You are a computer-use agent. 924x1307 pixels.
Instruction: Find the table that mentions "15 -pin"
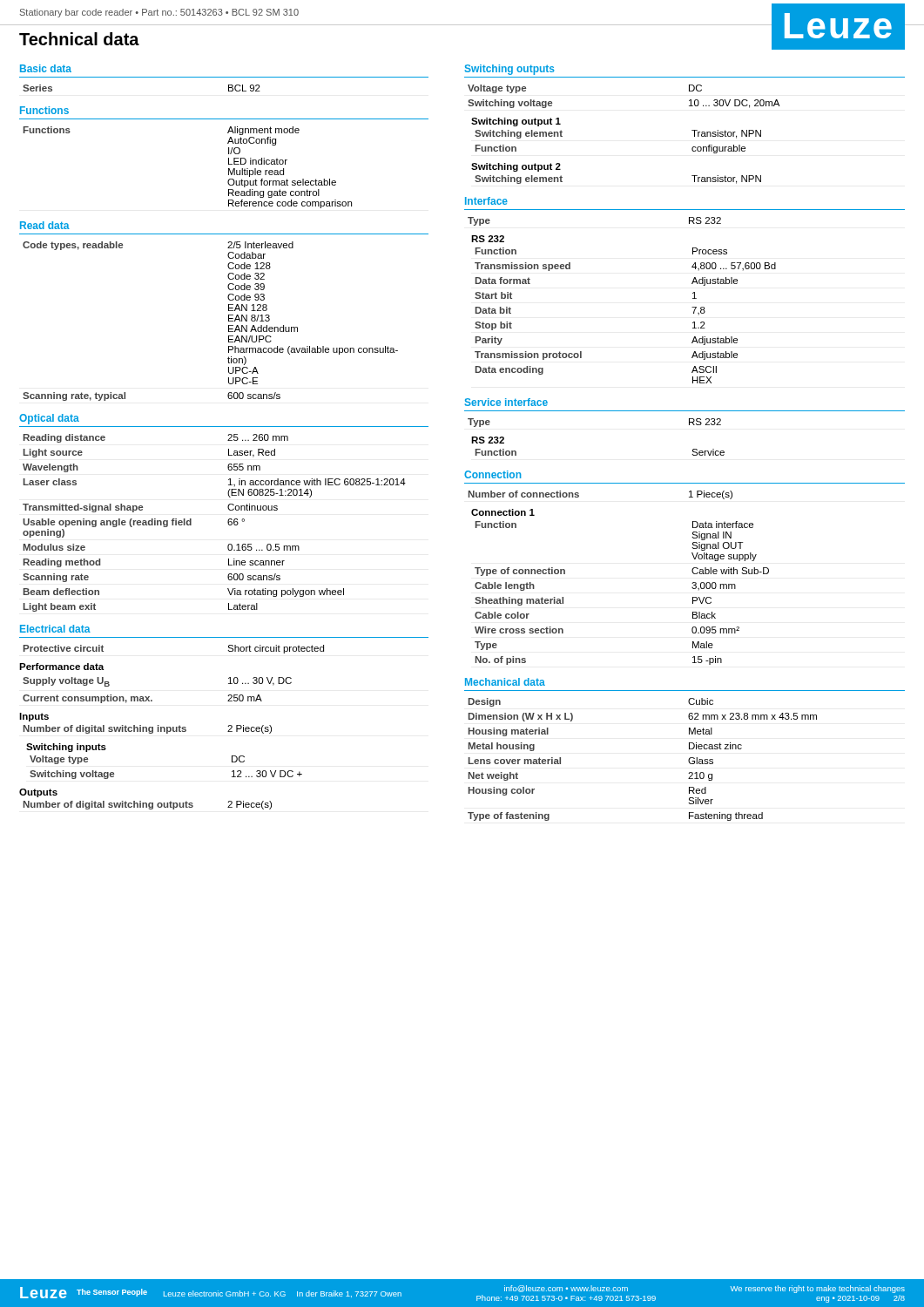click(685, 593)
